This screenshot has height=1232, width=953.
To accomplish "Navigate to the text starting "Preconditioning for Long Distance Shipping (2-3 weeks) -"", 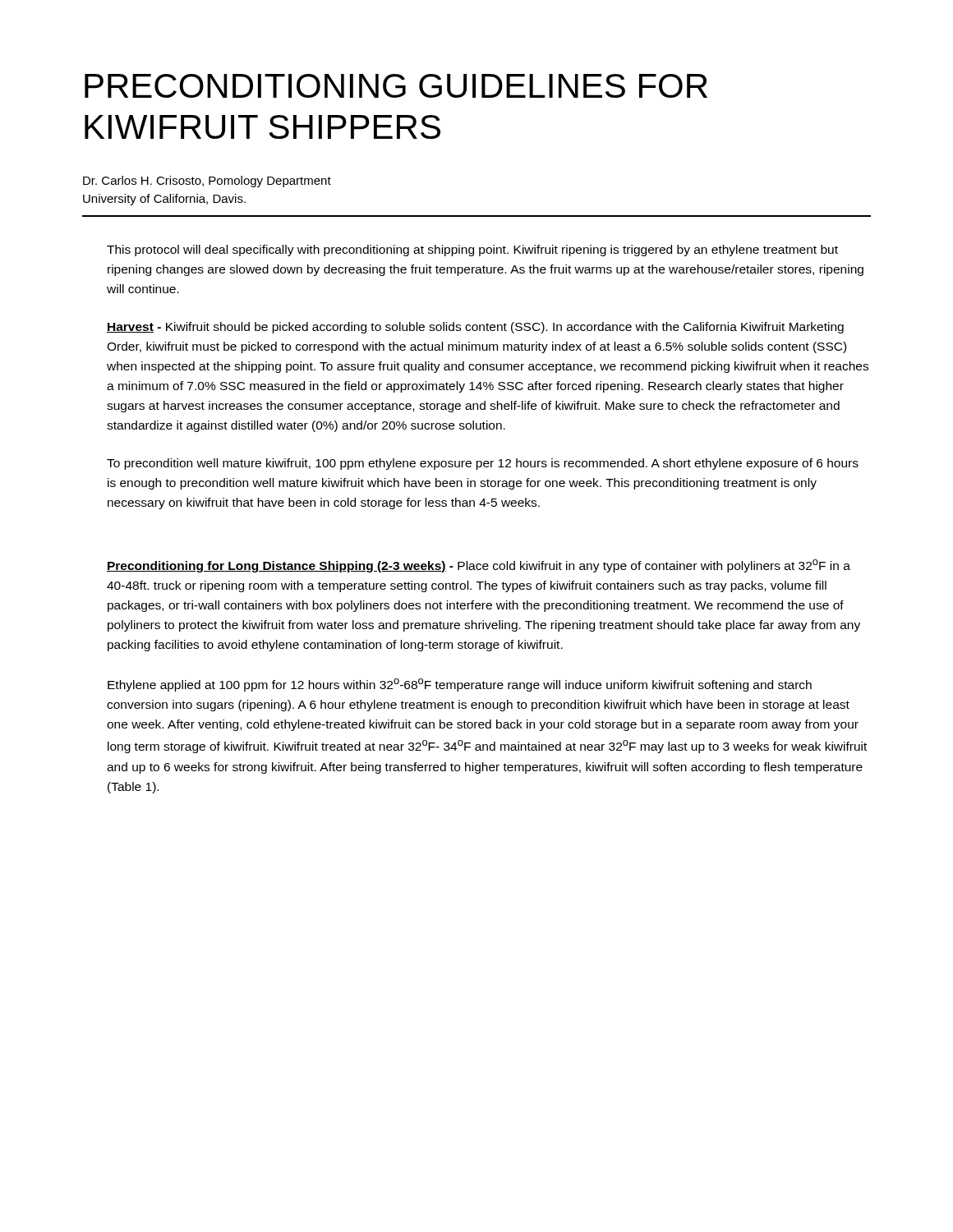I will click(484, 603).
